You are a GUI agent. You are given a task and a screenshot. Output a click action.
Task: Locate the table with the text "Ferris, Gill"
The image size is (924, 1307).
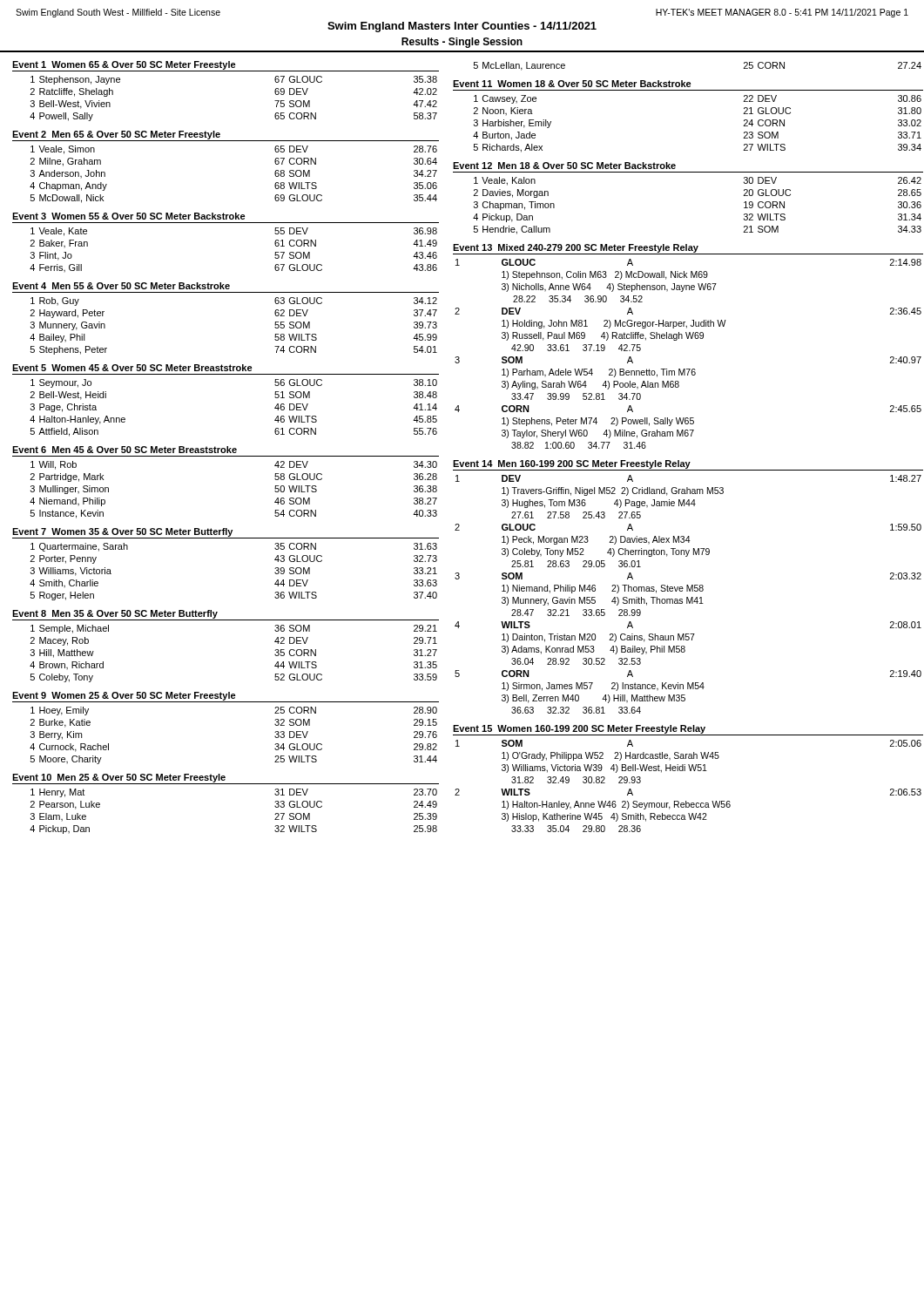pos(226,249)
